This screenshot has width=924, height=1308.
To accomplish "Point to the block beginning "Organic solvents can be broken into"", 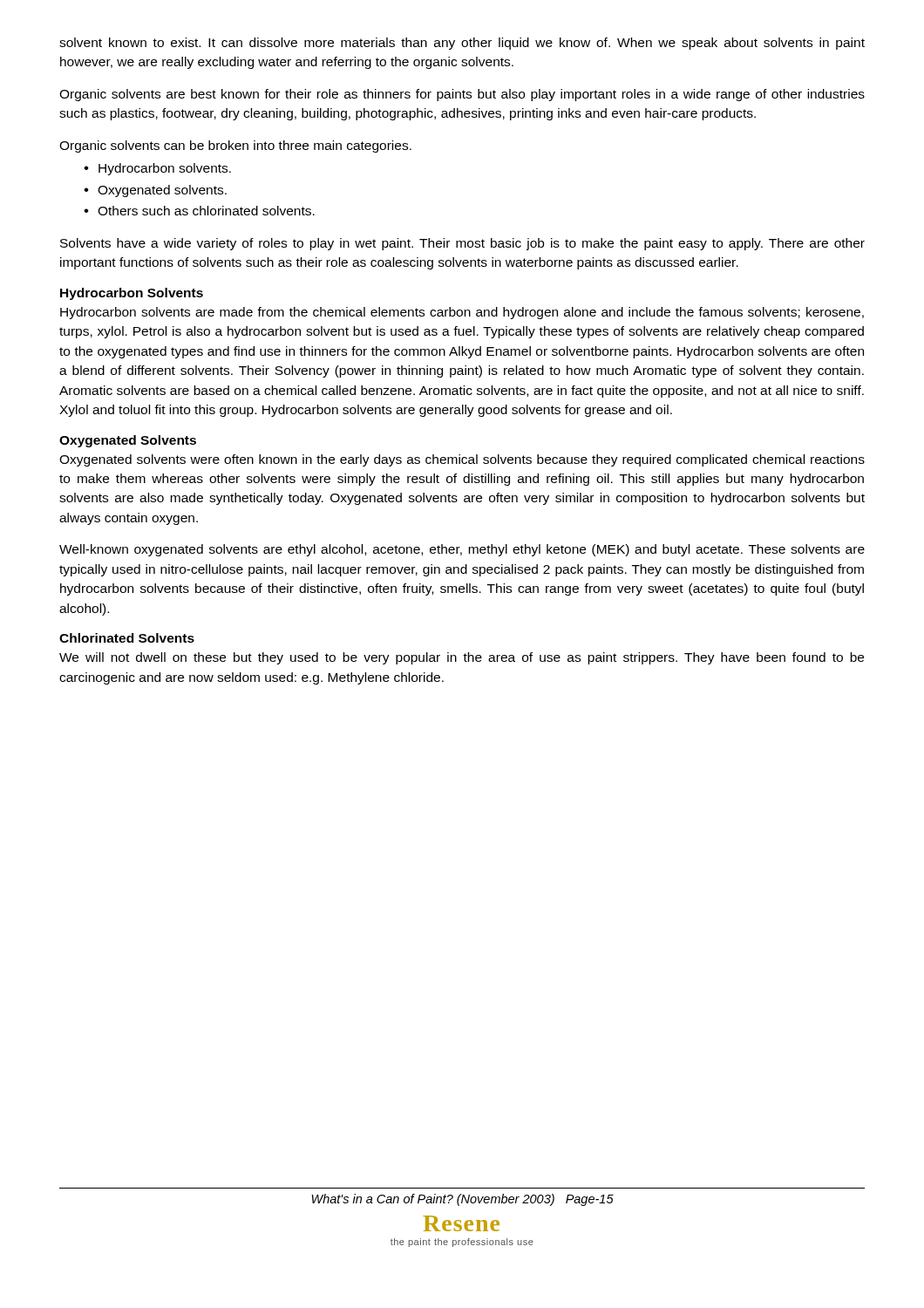I will [x=236, y=145].
